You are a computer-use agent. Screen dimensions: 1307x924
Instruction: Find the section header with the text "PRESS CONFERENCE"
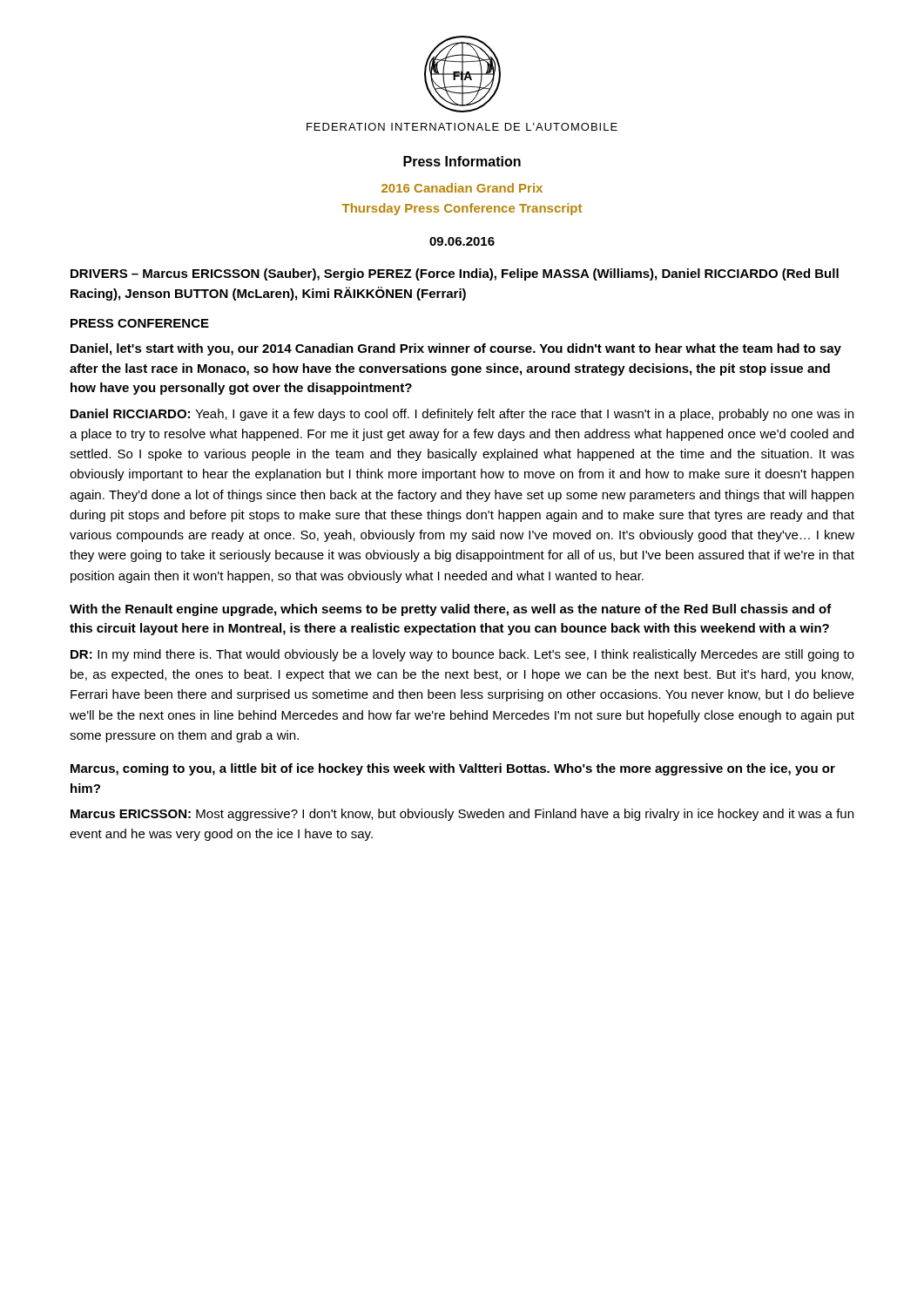point(139,323)
